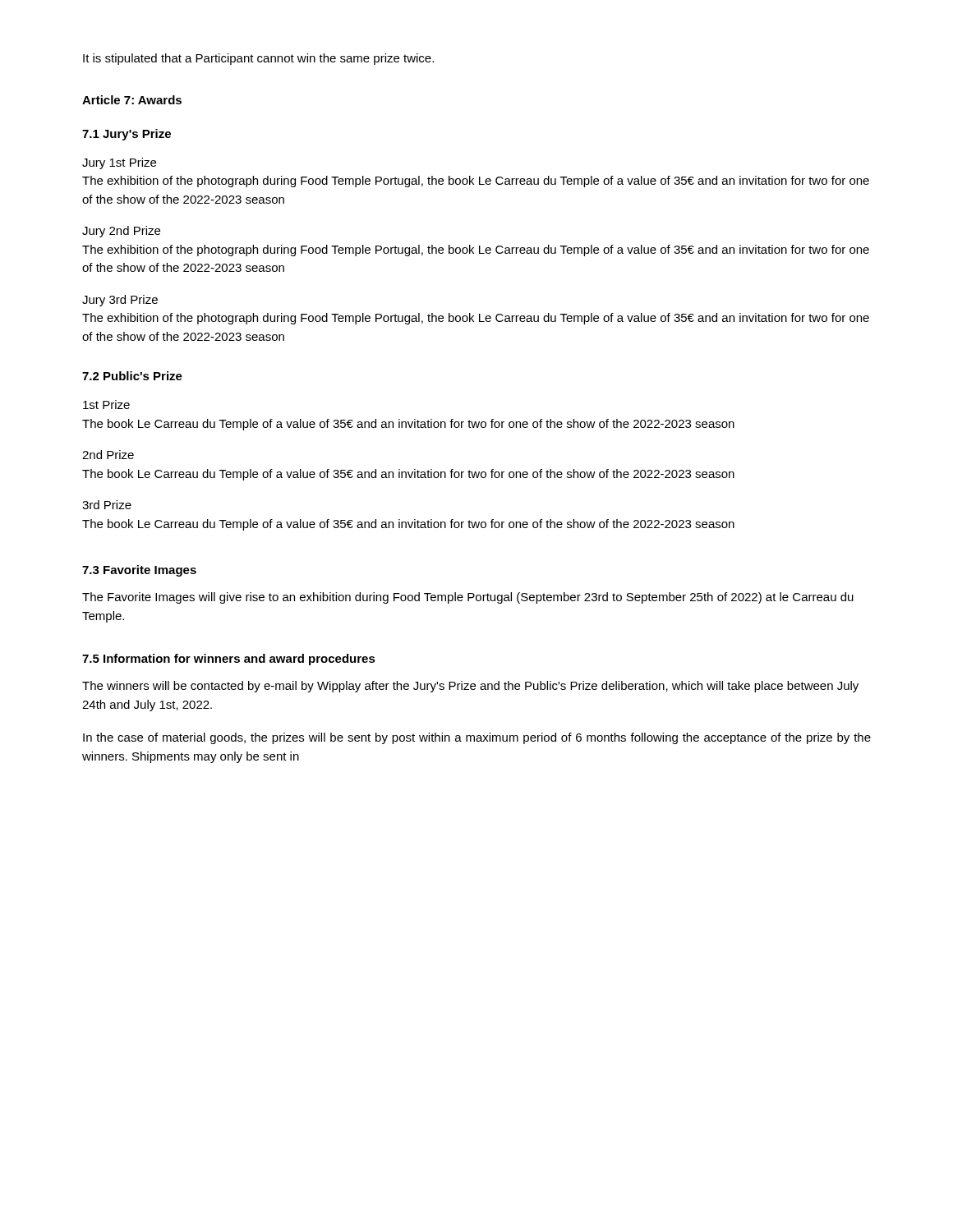Find the block on this page that starts "In the case of material goods, the"

pyautogui.click(x=476, y=746)
